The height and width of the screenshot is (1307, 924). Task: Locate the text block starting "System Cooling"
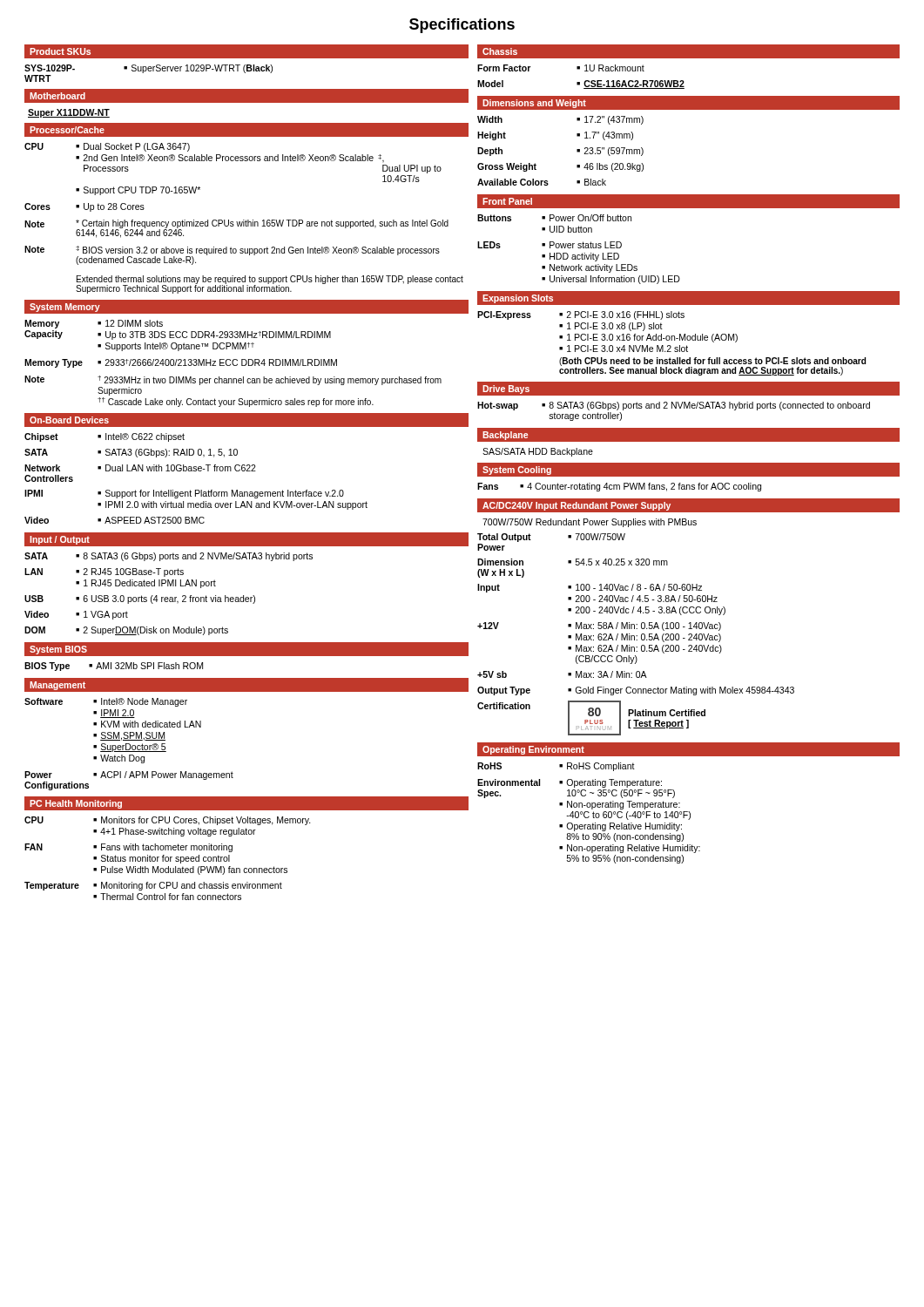coord(517,470)
